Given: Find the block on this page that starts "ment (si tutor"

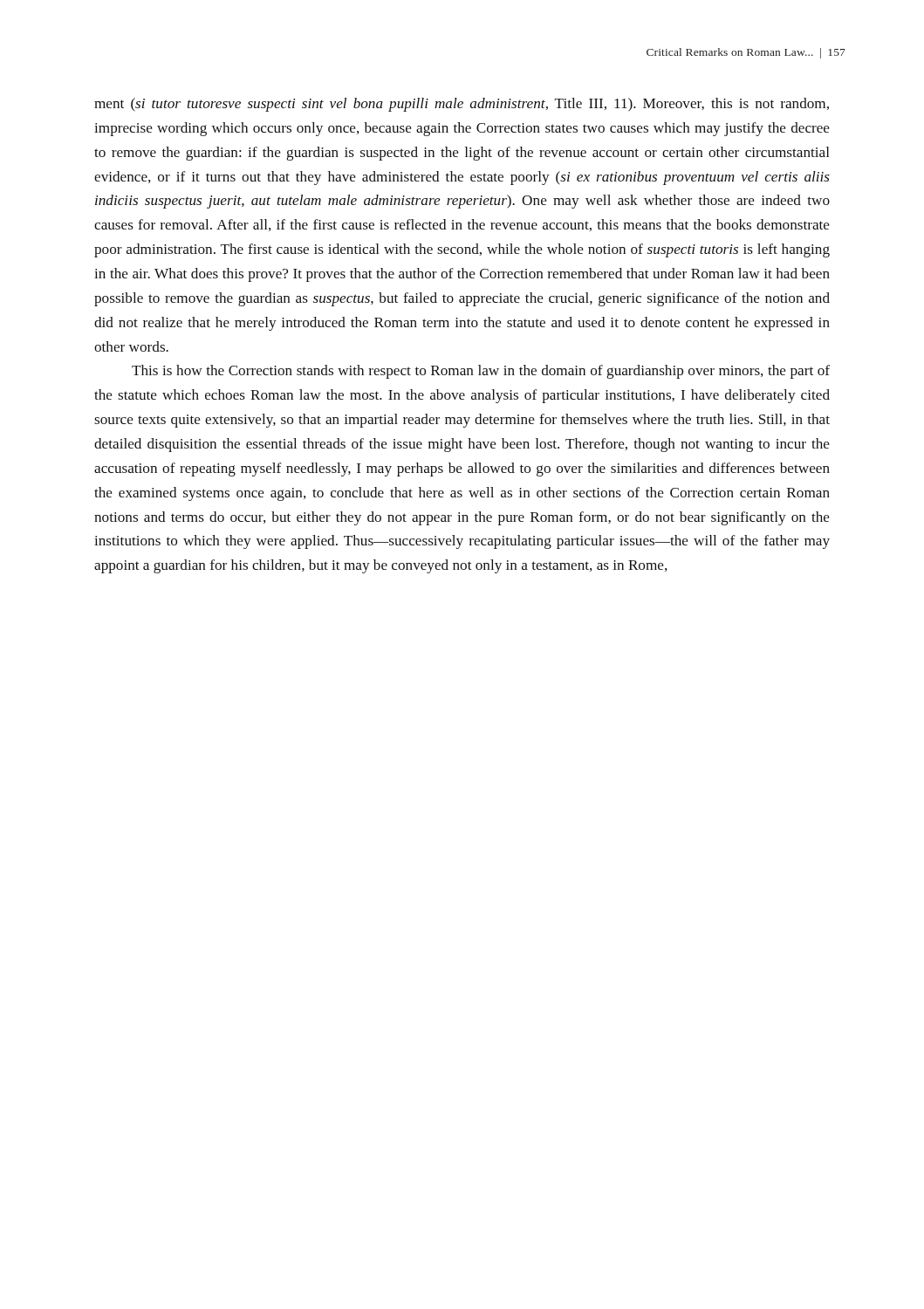Looking at the screenshot, I should coord(462,335).
